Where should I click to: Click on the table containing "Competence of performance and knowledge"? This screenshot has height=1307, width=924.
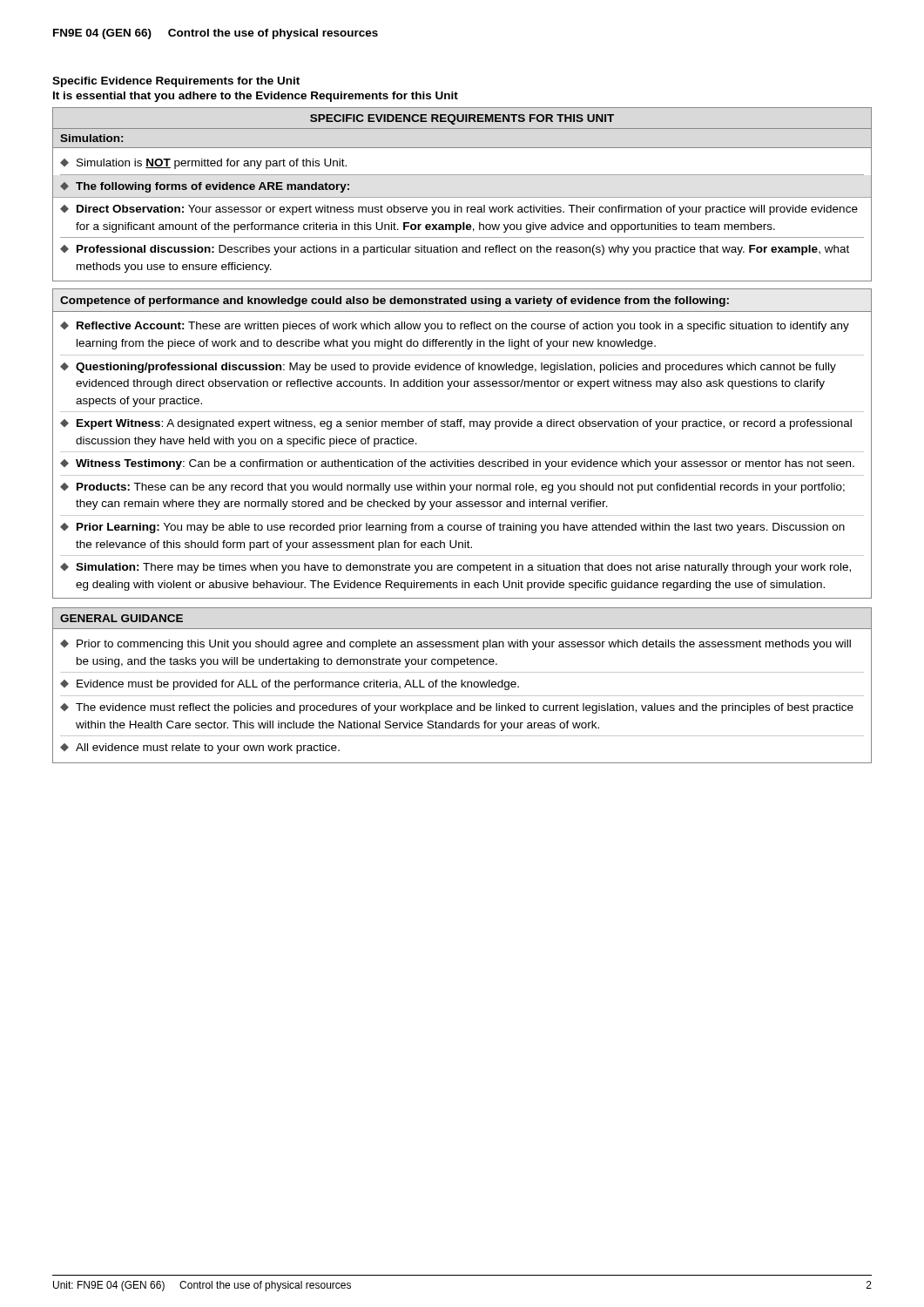[x=462, y=444]
